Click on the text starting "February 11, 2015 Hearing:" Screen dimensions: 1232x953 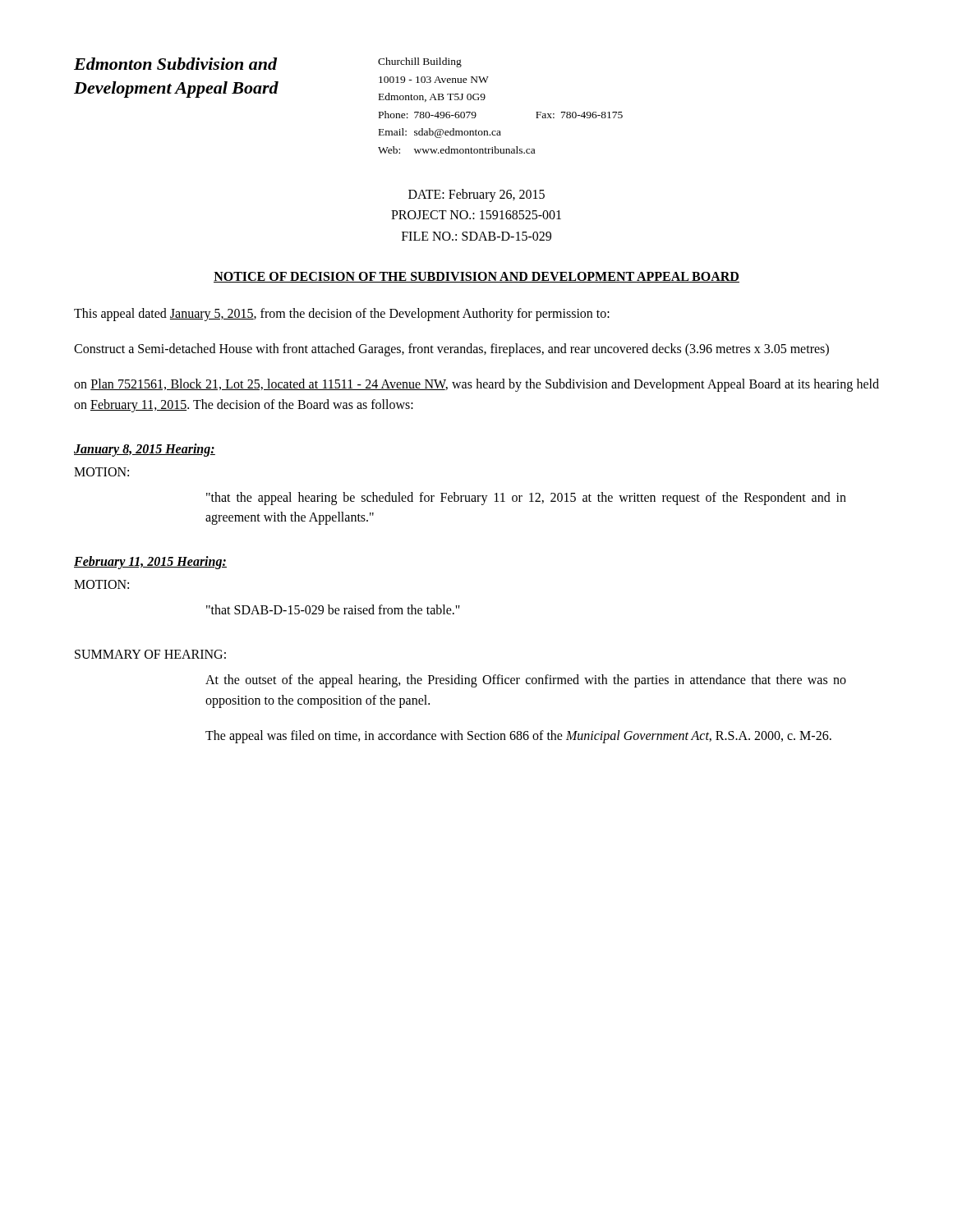150,561
